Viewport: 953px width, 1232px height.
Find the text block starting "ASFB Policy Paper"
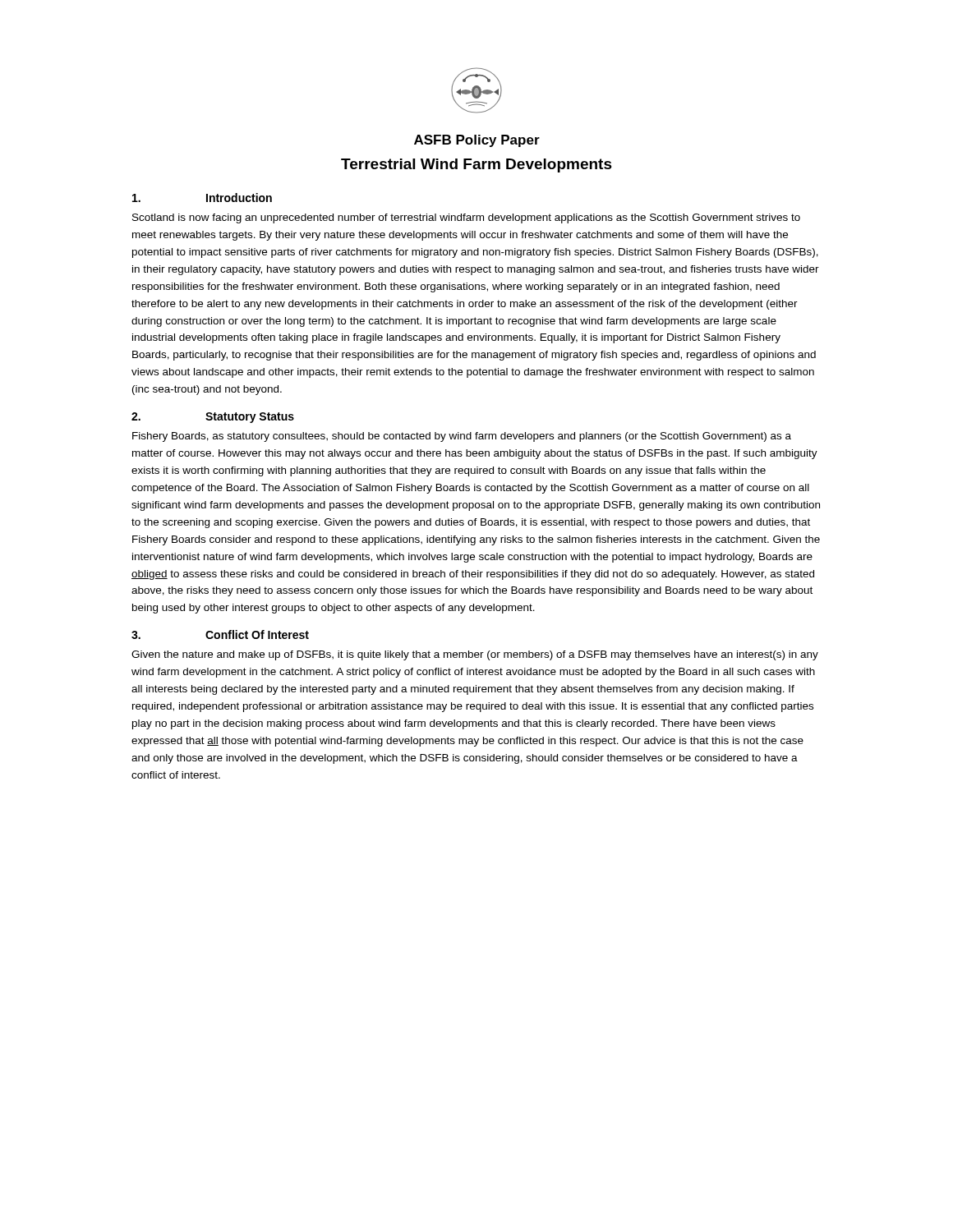click(476, 140)
